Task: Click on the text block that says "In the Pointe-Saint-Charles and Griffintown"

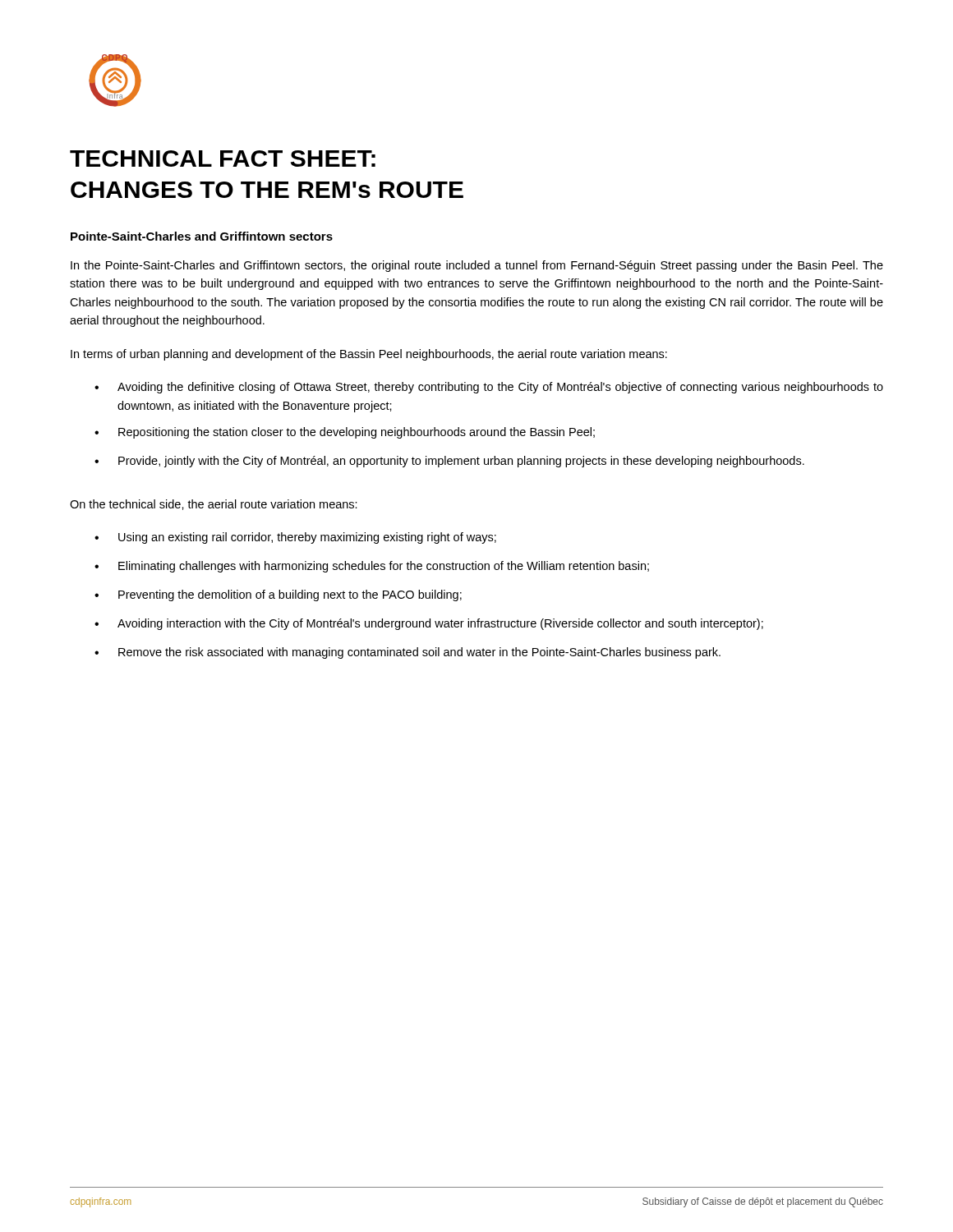Action: [476, 293]
